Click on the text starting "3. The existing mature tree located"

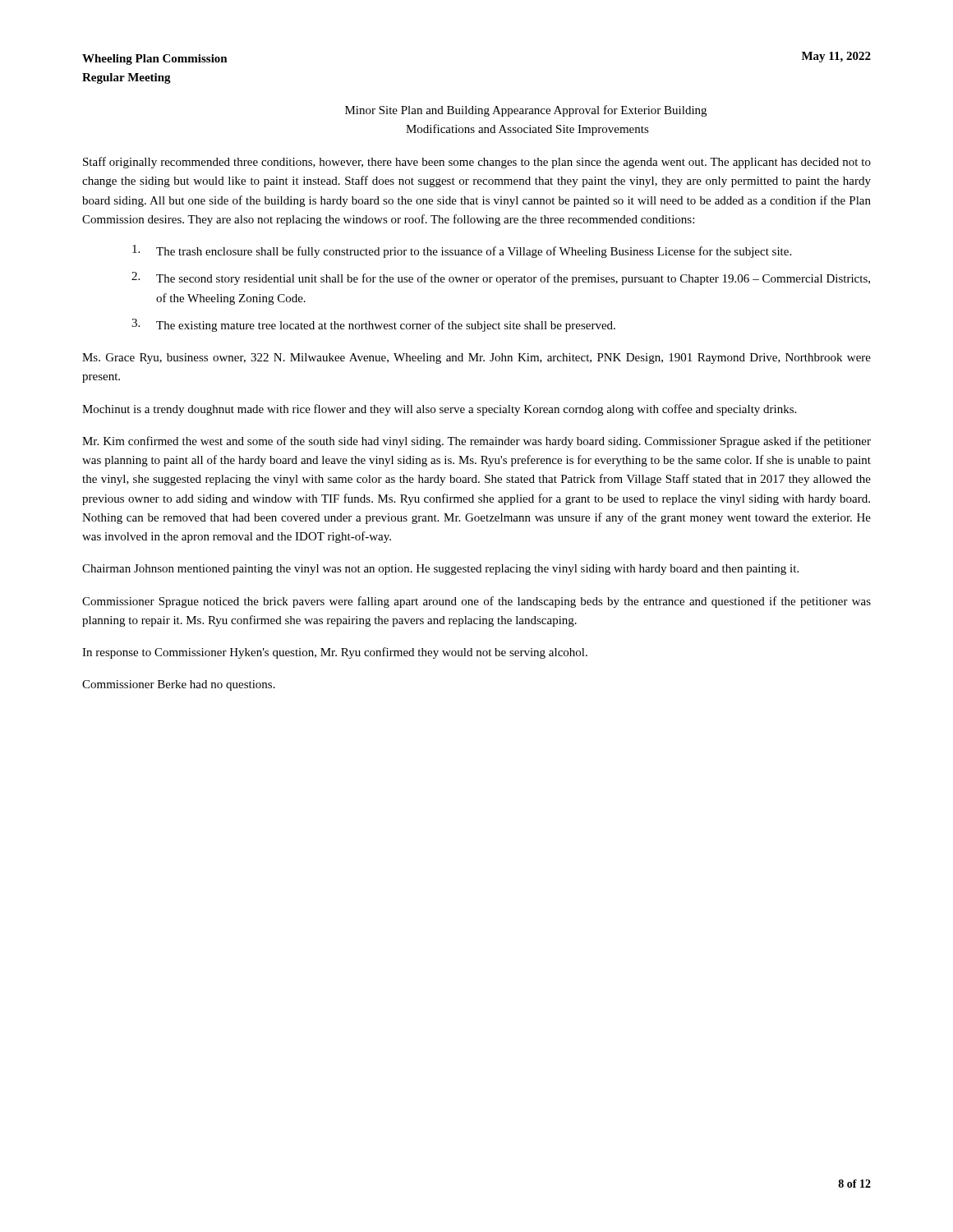(x=374, y=326)
